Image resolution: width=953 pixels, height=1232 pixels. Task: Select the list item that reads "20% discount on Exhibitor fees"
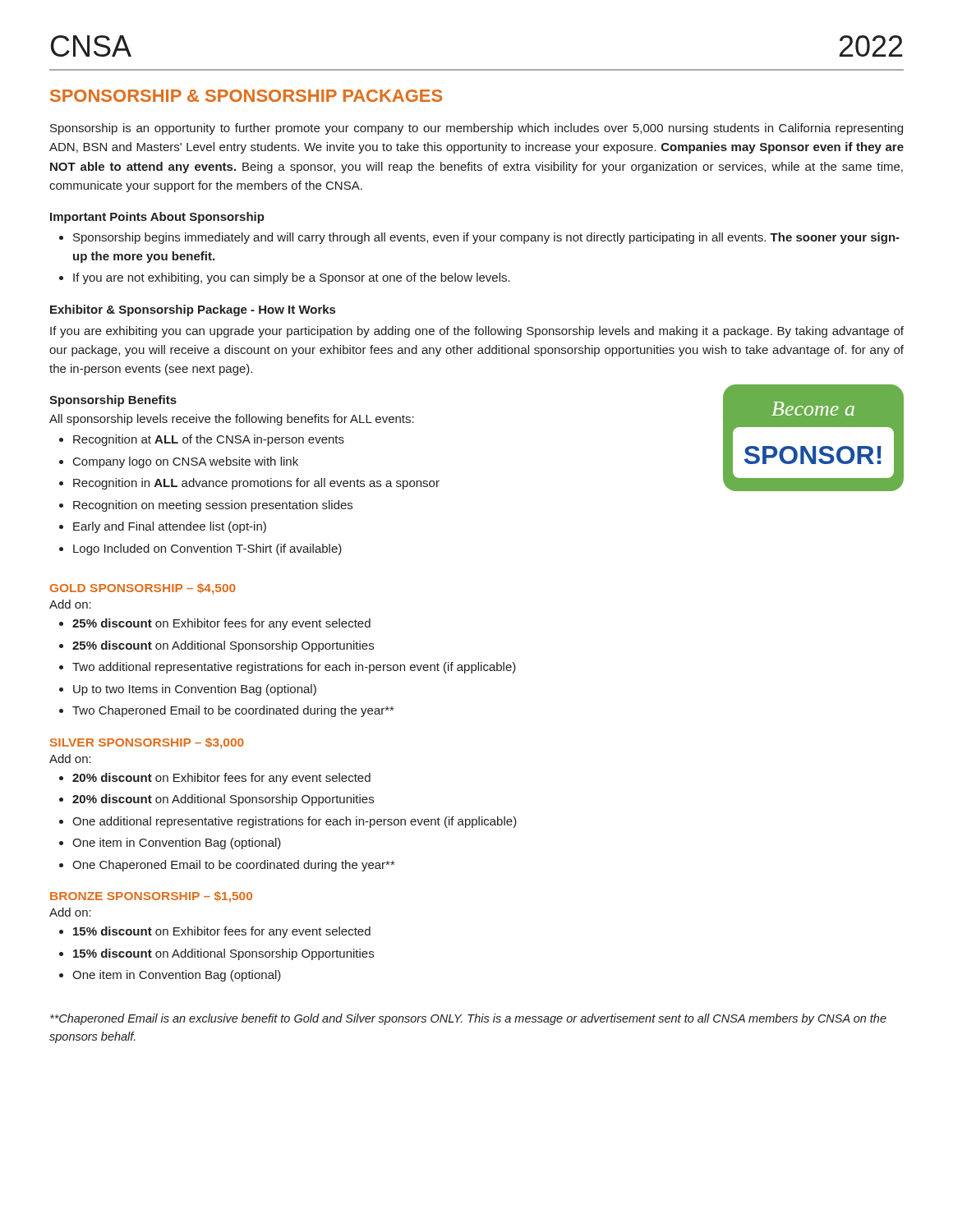[x=222, y=777]
